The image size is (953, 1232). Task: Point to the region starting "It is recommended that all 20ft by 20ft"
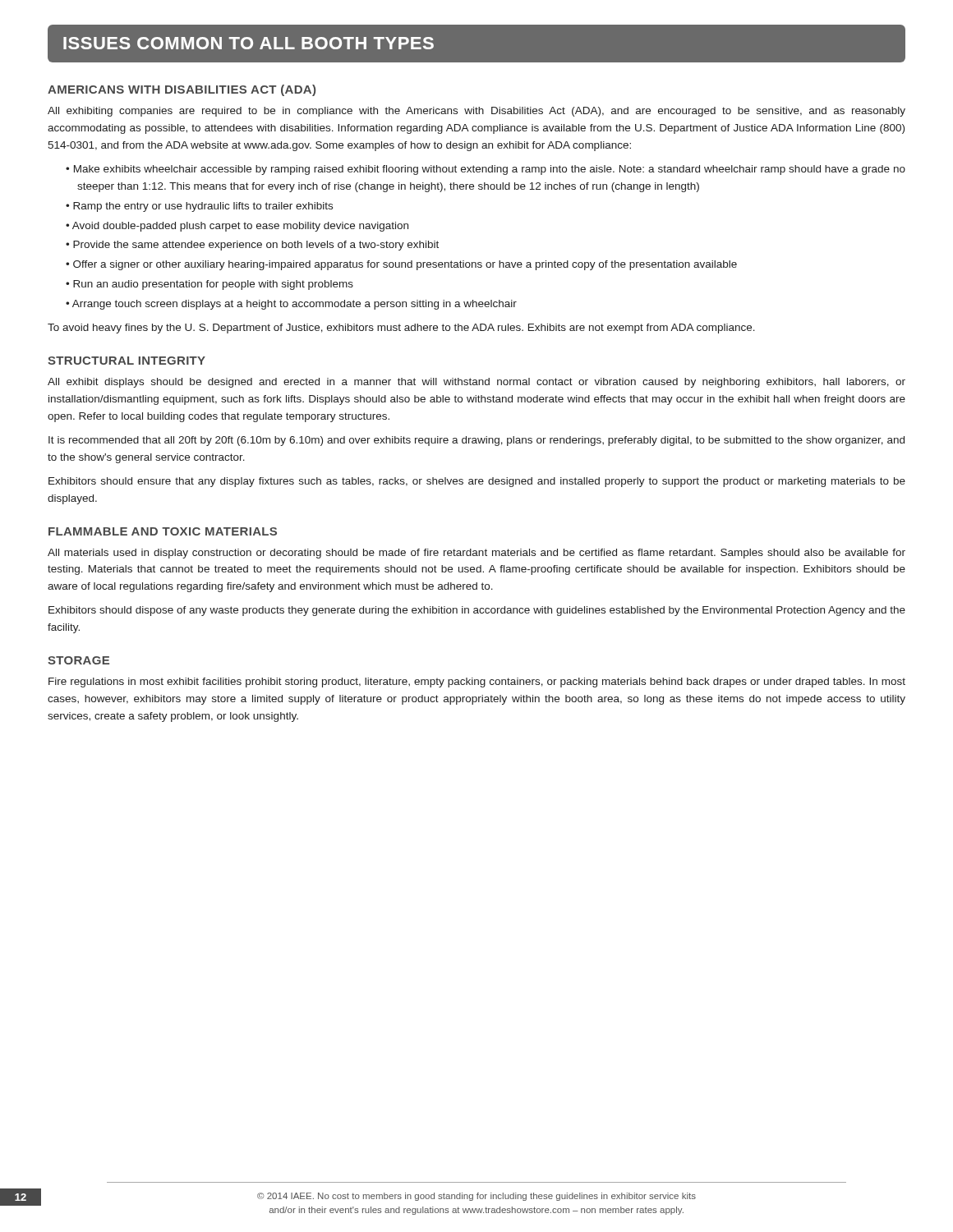pyautogui.click(x=476, y=448)
